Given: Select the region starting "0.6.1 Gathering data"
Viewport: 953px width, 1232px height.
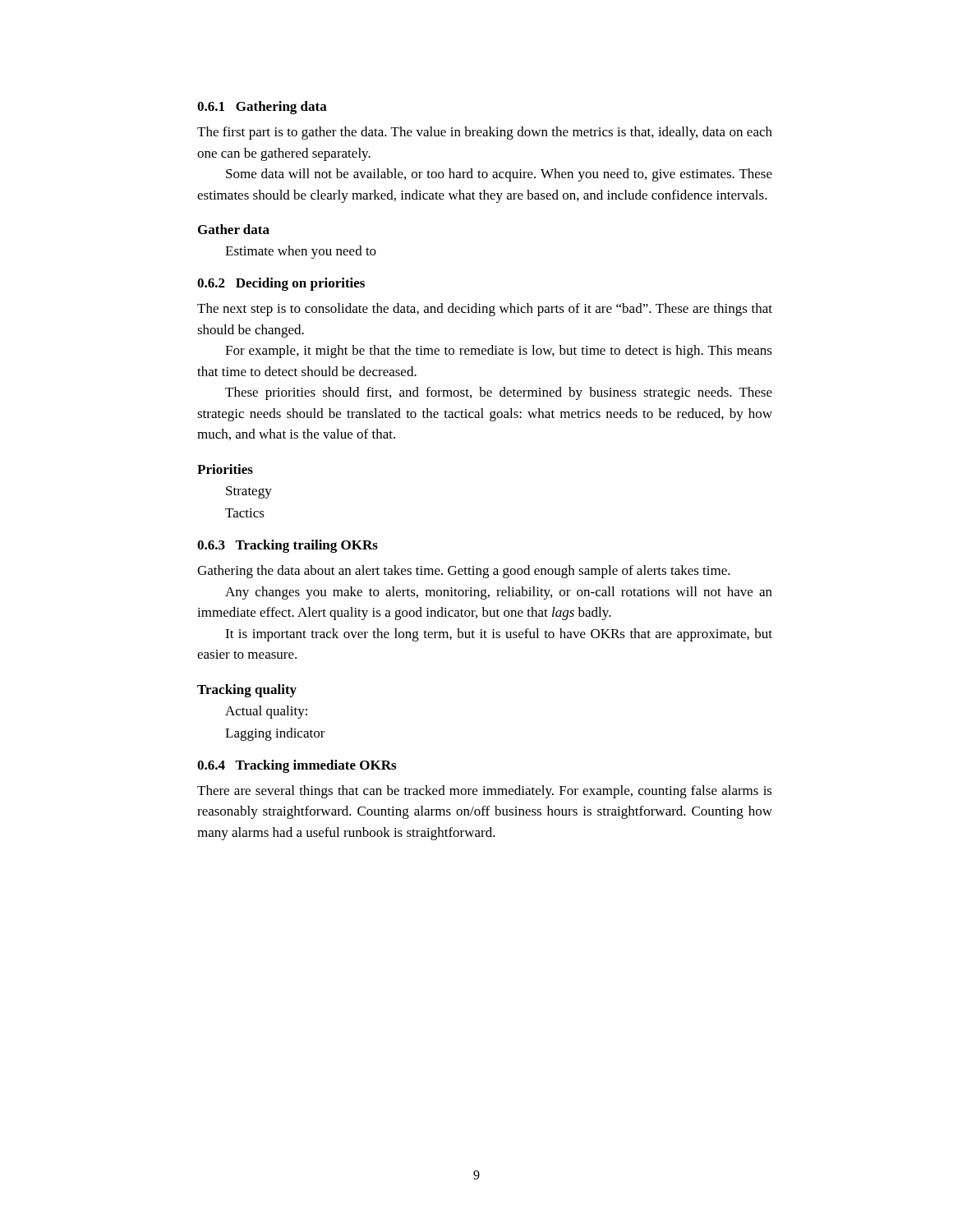Looking at the screenshot, I should point(262,106).
